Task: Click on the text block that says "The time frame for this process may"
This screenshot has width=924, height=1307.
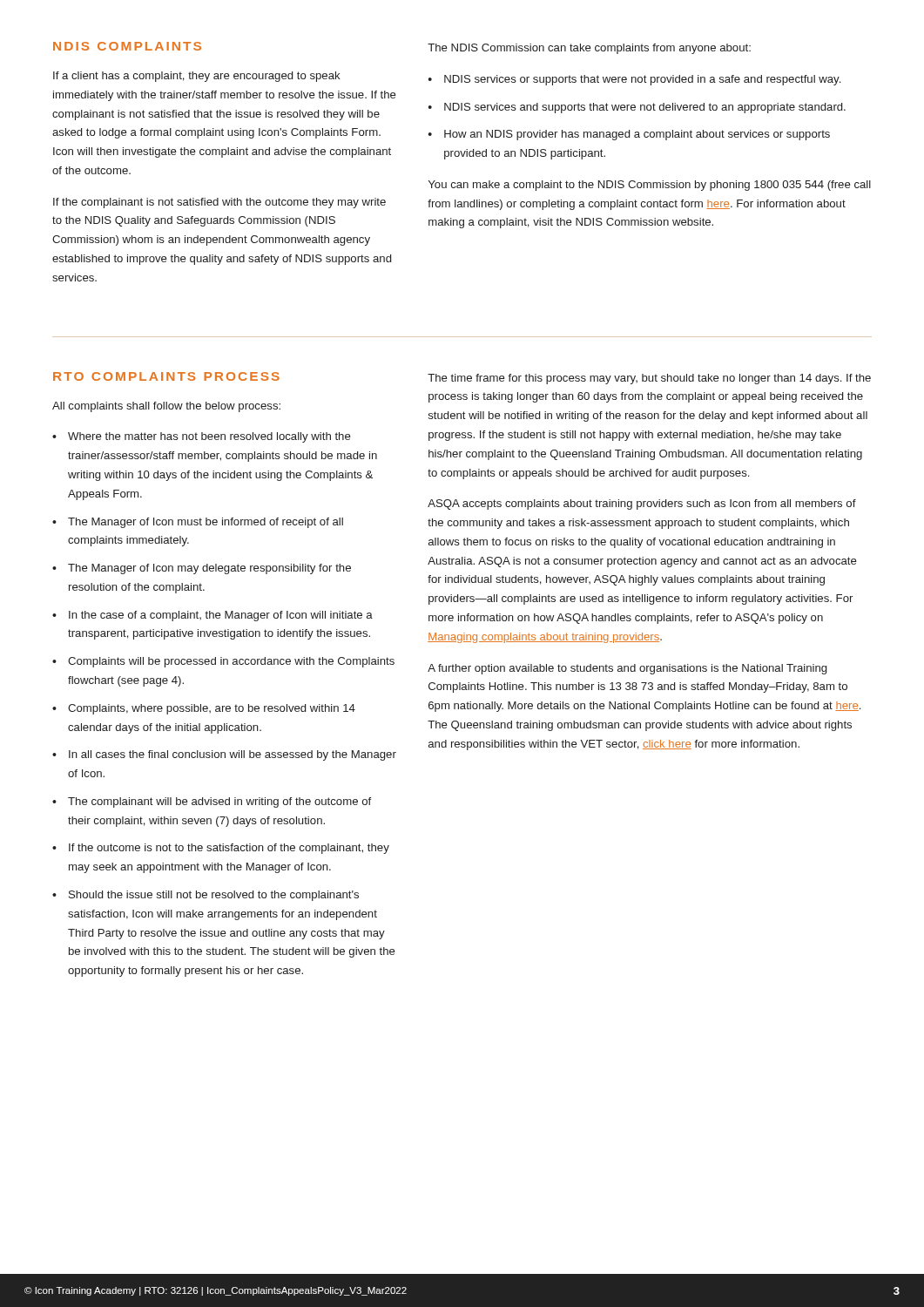Action: 650,425
